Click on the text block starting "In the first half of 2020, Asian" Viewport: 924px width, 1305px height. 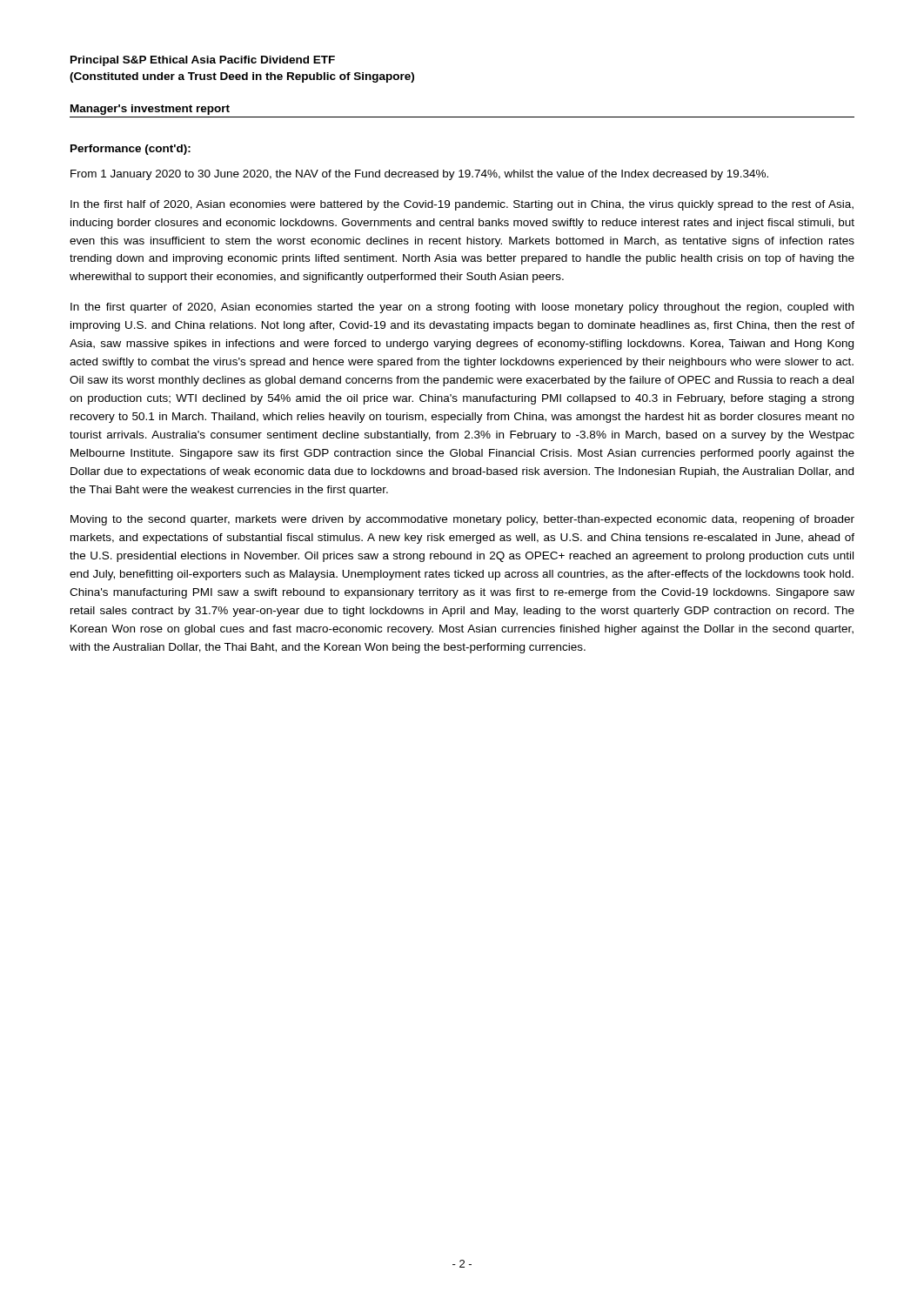click(x=462, y=240)
